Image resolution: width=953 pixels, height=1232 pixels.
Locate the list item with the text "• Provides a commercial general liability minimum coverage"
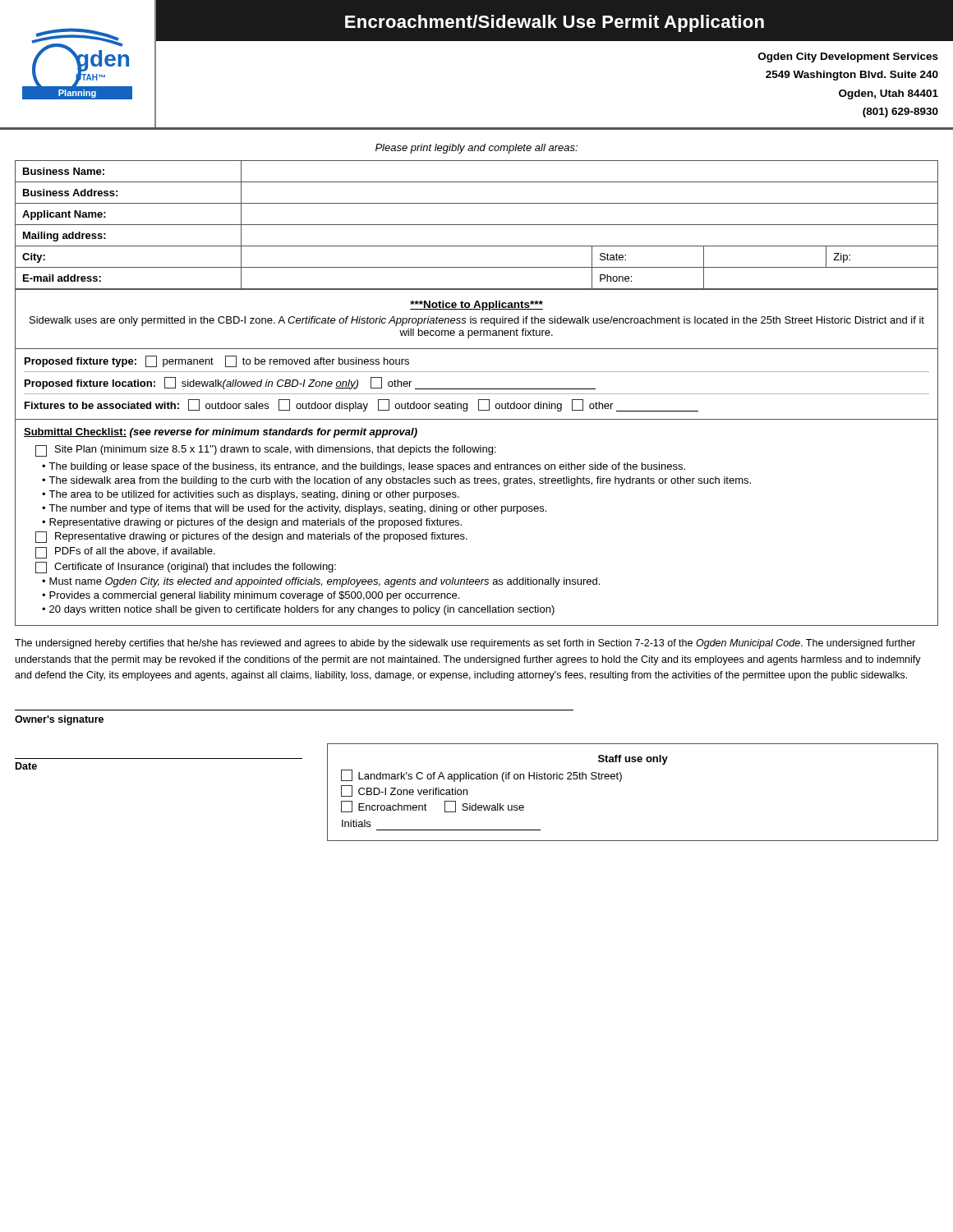251,595
